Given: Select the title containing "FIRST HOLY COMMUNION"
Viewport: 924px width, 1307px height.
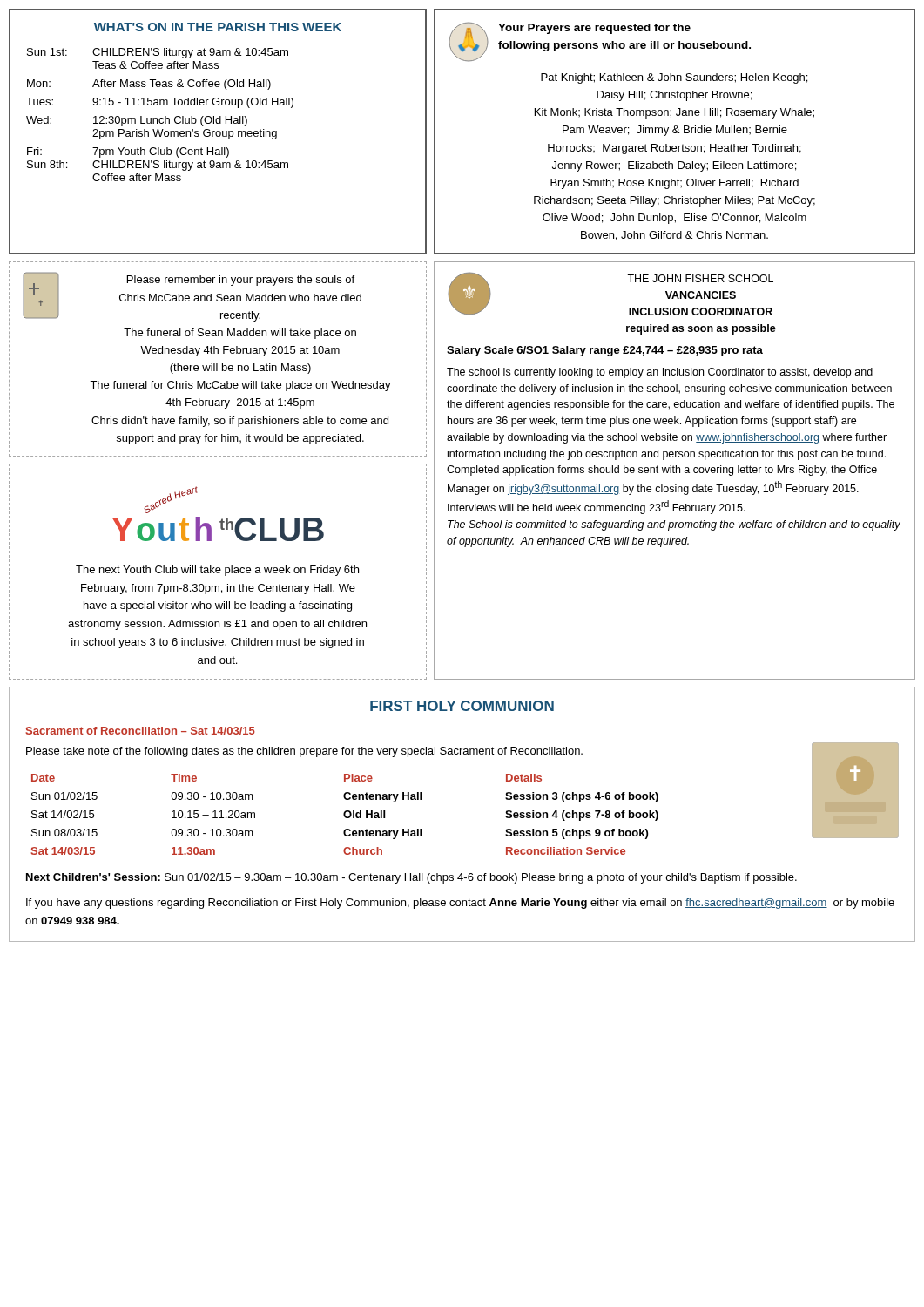Looking at the screenshot, I should [x=462, y=706].
